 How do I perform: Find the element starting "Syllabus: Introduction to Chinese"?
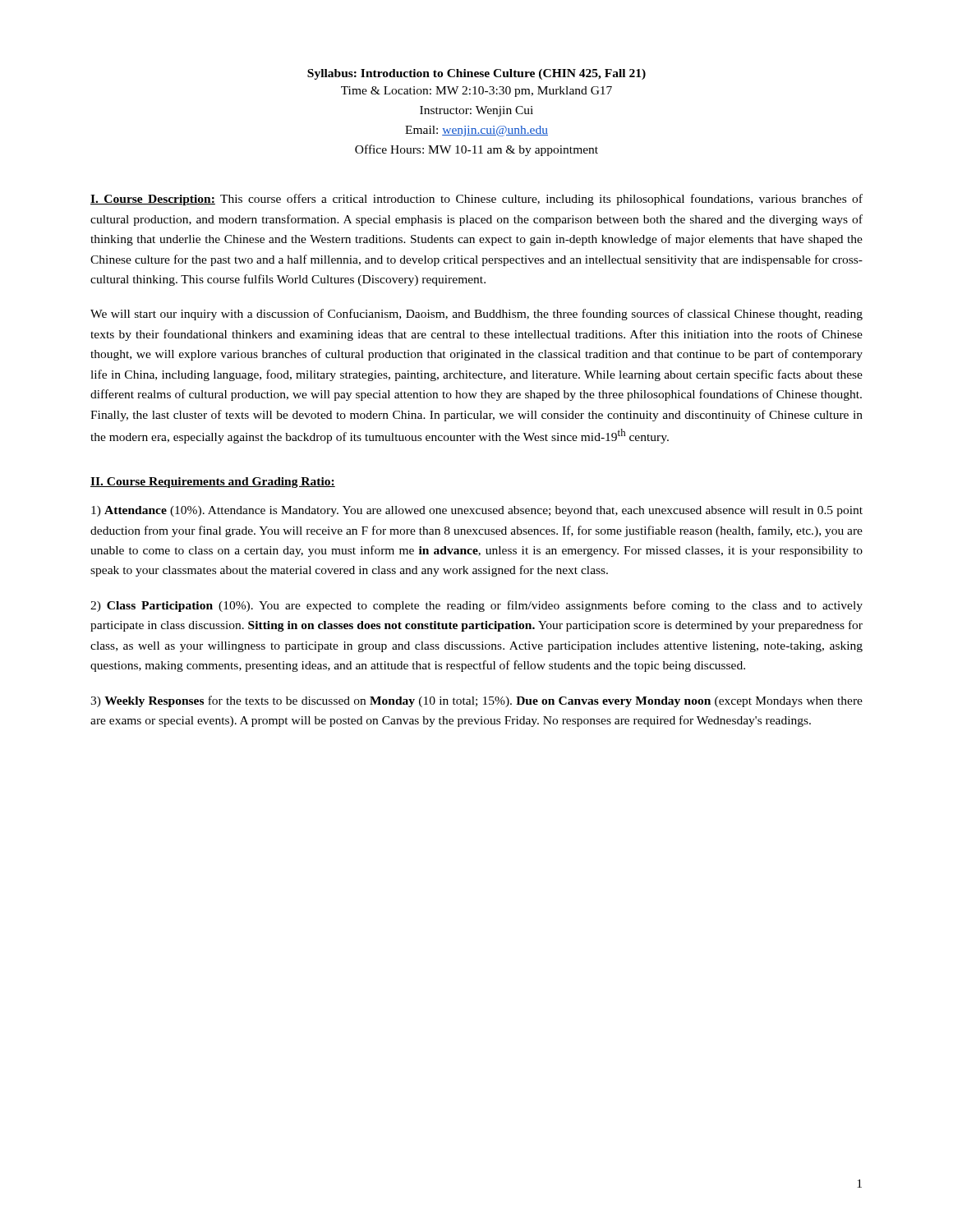click(x=476, y=113)
